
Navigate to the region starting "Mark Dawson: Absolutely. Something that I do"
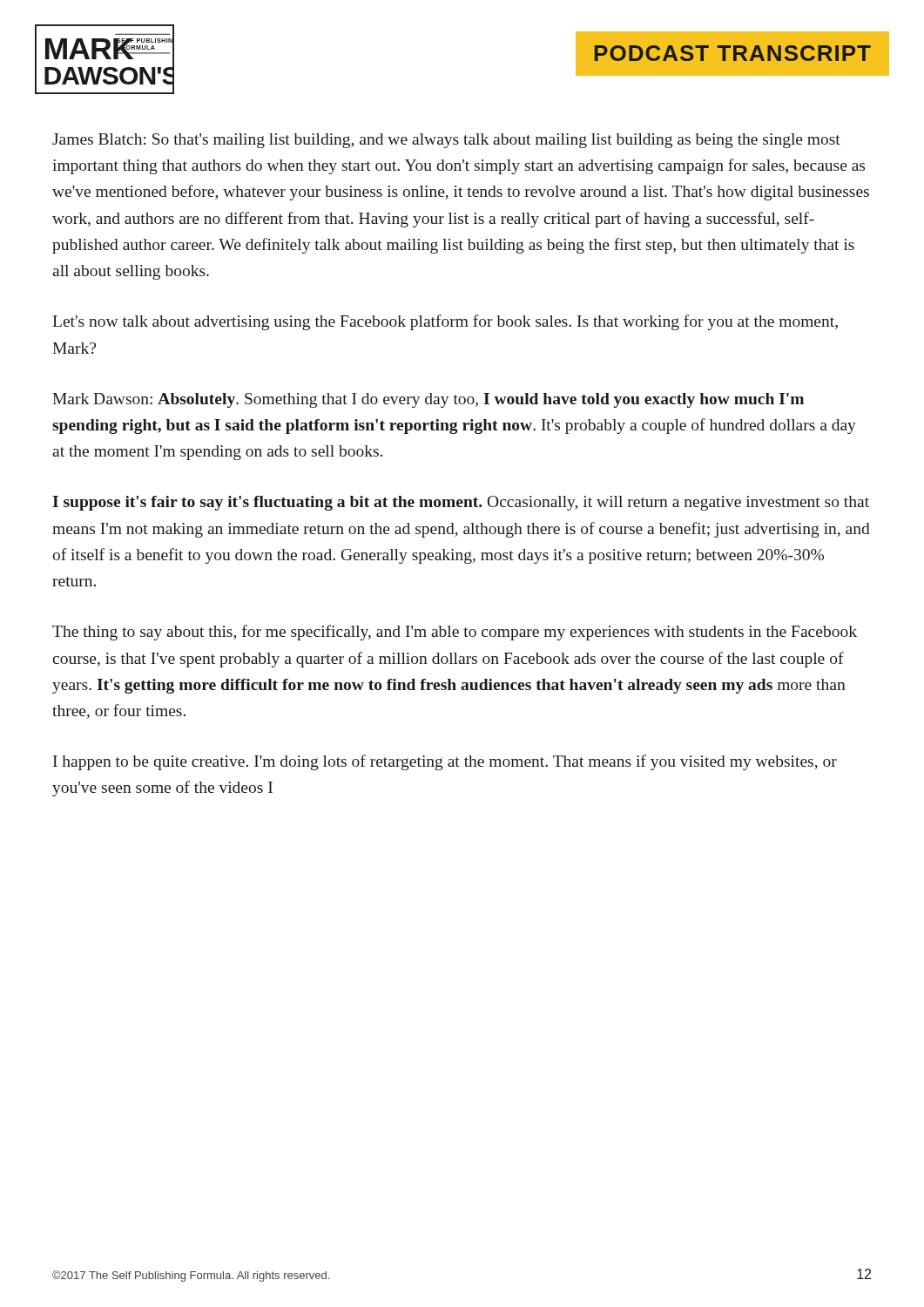(x=454, y=425)
